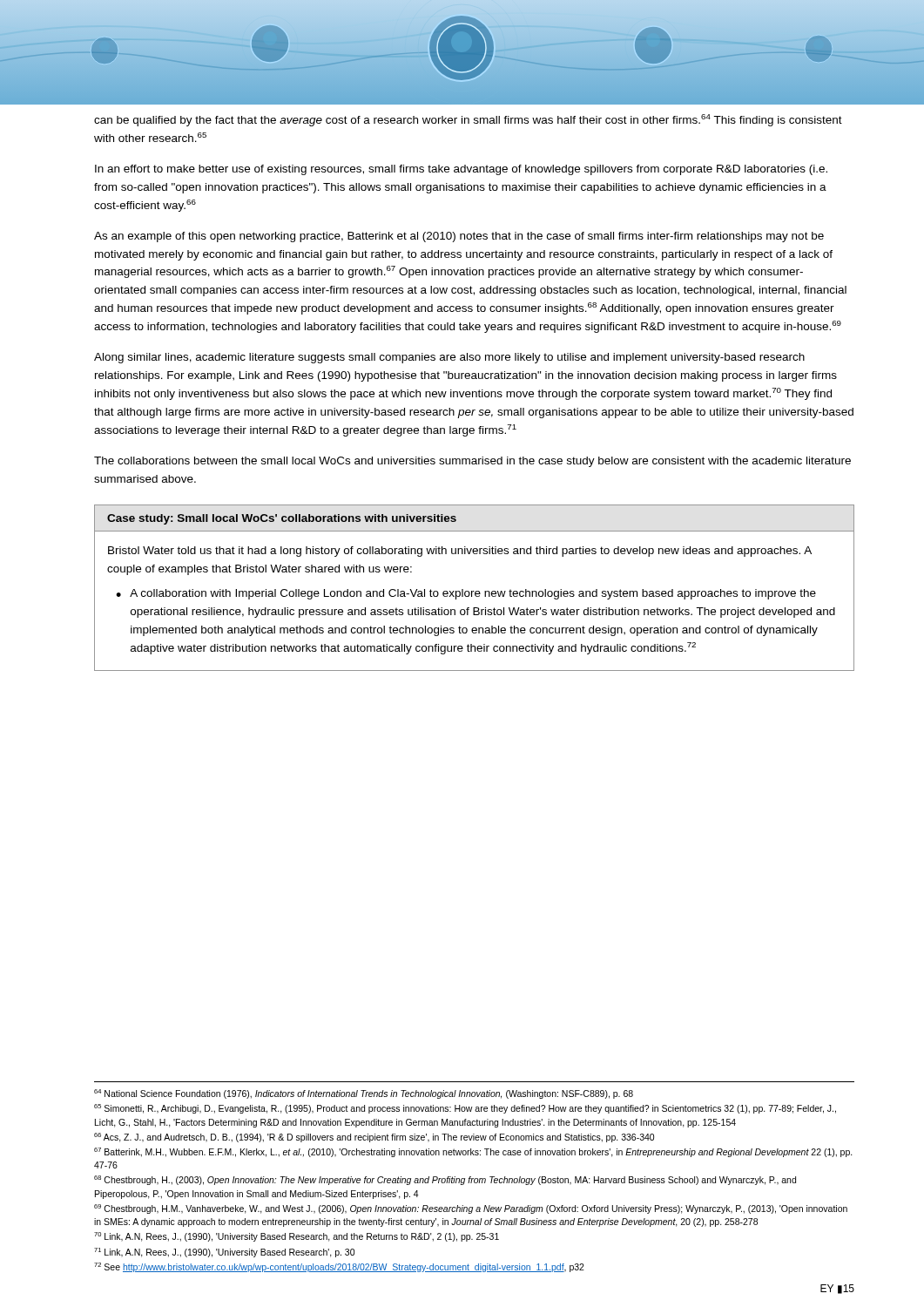Navigate to the text block starting "The collaborations between the"
924x1307 pixels.
[x=473, y=469]
